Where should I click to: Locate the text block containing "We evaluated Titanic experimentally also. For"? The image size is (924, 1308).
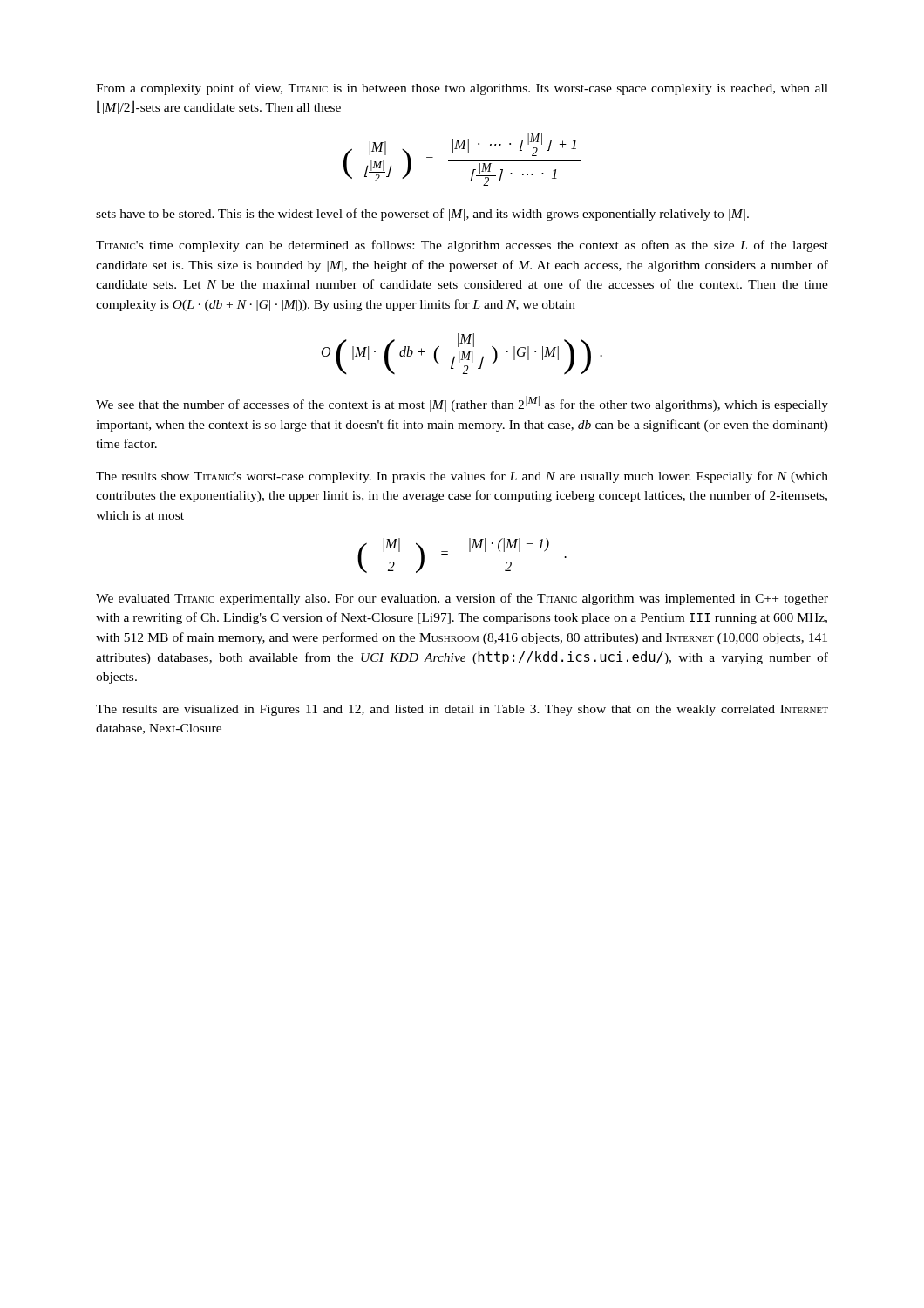462,637
